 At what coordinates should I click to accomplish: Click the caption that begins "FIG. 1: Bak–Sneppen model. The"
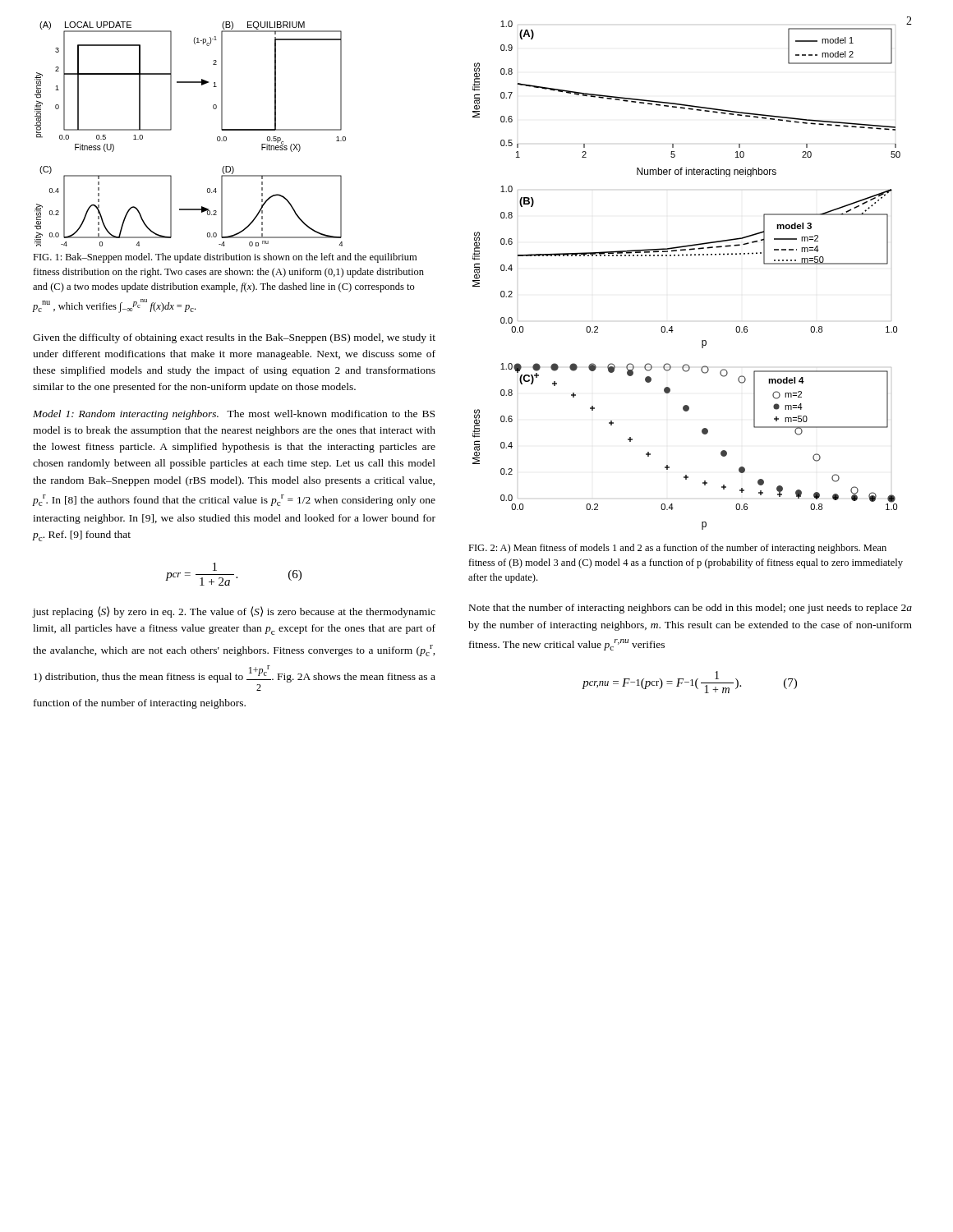[x=228, y=283]
